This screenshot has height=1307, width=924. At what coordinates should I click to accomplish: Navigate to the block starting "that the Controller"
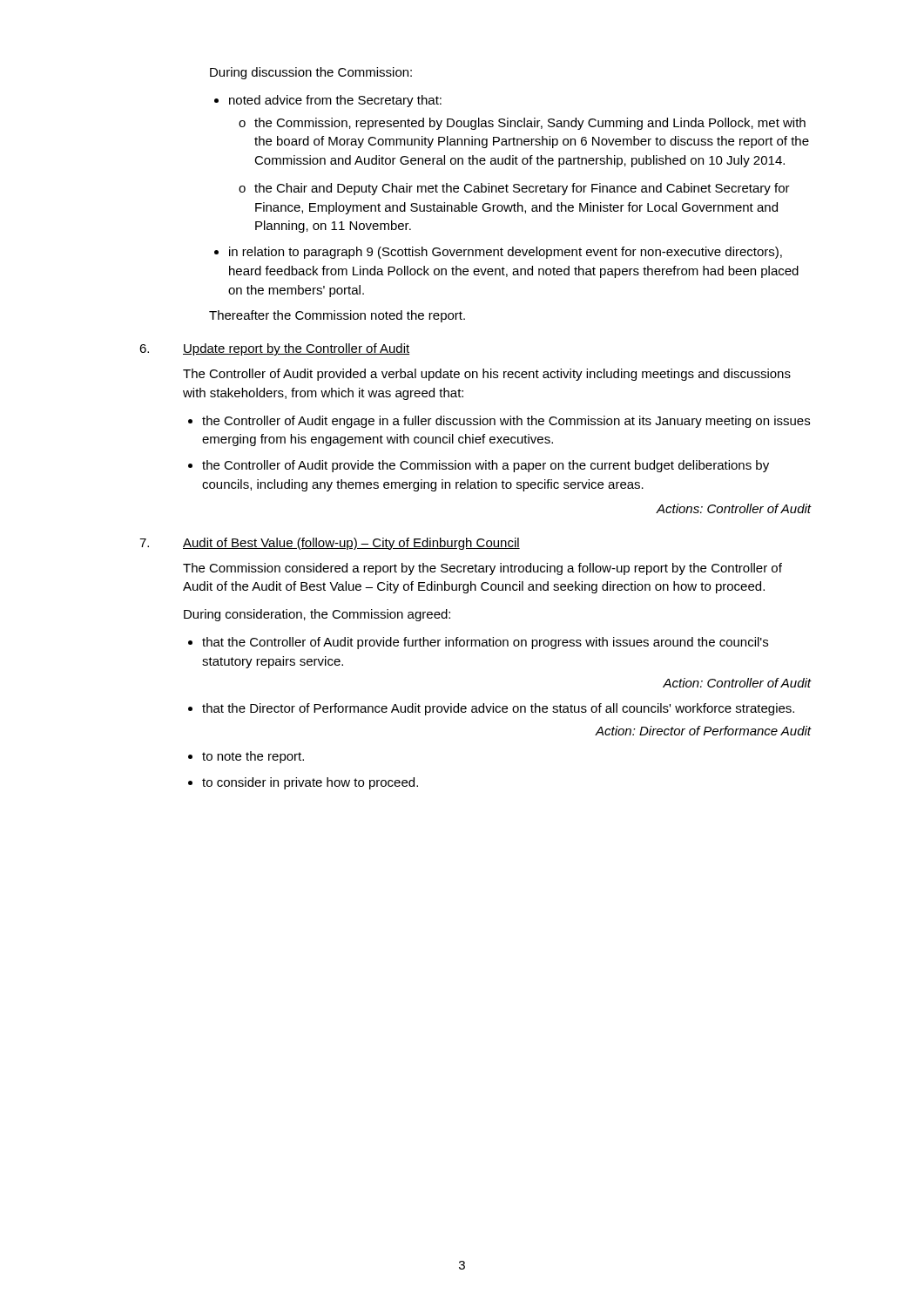[485, 651]
